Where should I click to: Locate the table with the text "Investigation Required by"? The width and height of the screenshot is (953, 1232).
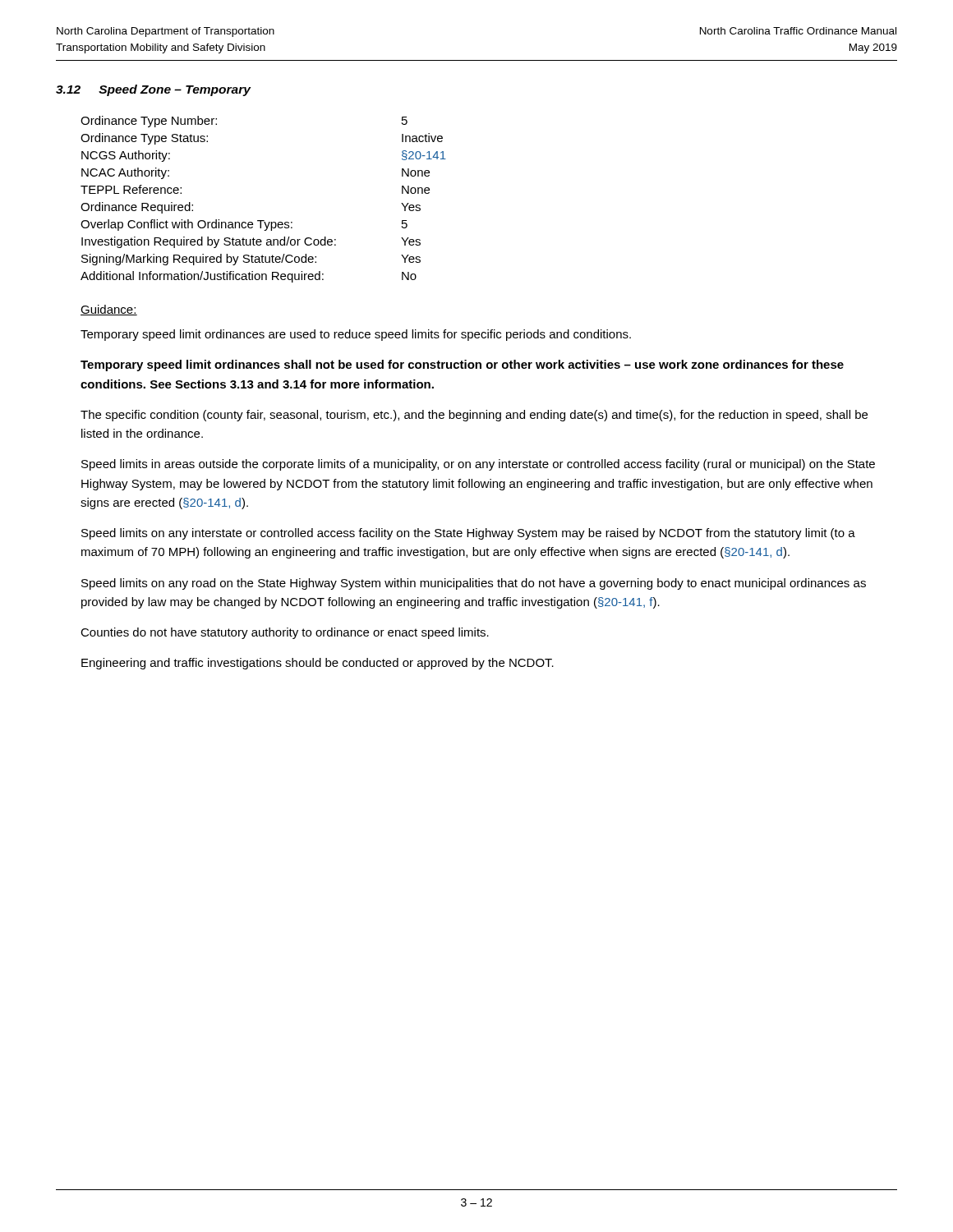click(476, 198)
